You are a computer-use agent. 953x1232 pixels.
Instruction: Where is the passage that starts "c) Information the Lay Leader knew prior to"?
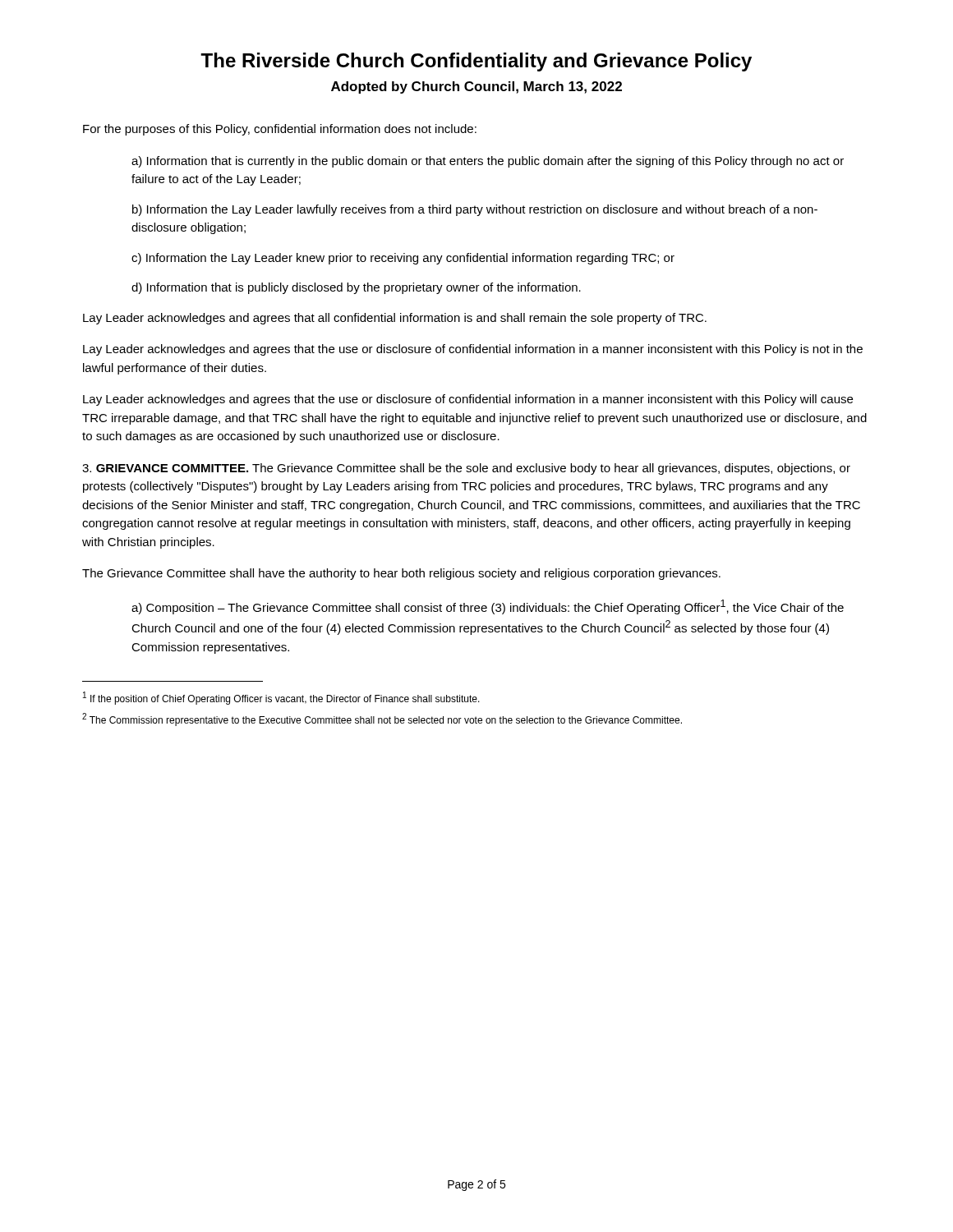403,257
